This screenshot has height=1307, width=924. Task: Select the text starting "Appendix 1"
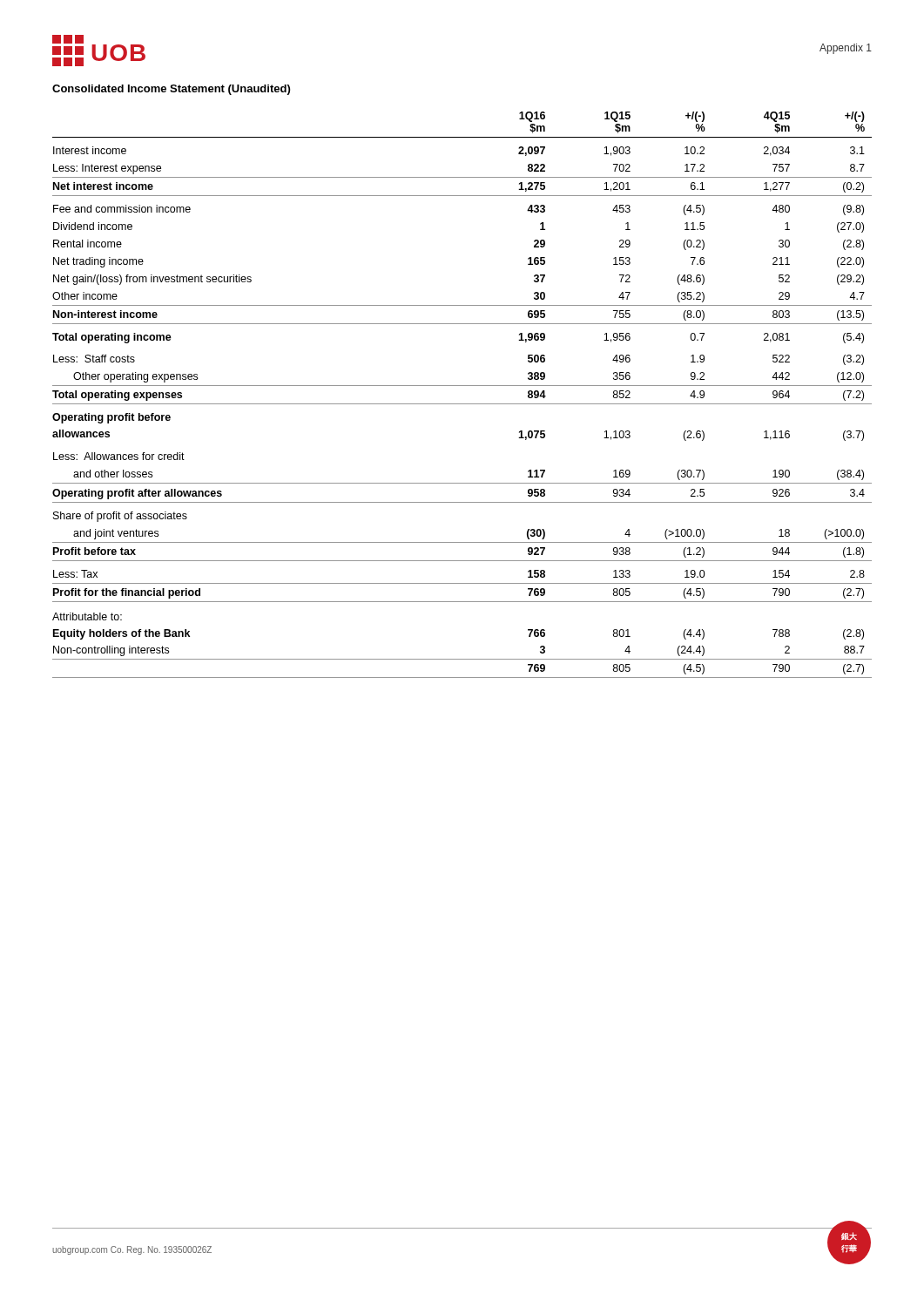tap(846, 48)
